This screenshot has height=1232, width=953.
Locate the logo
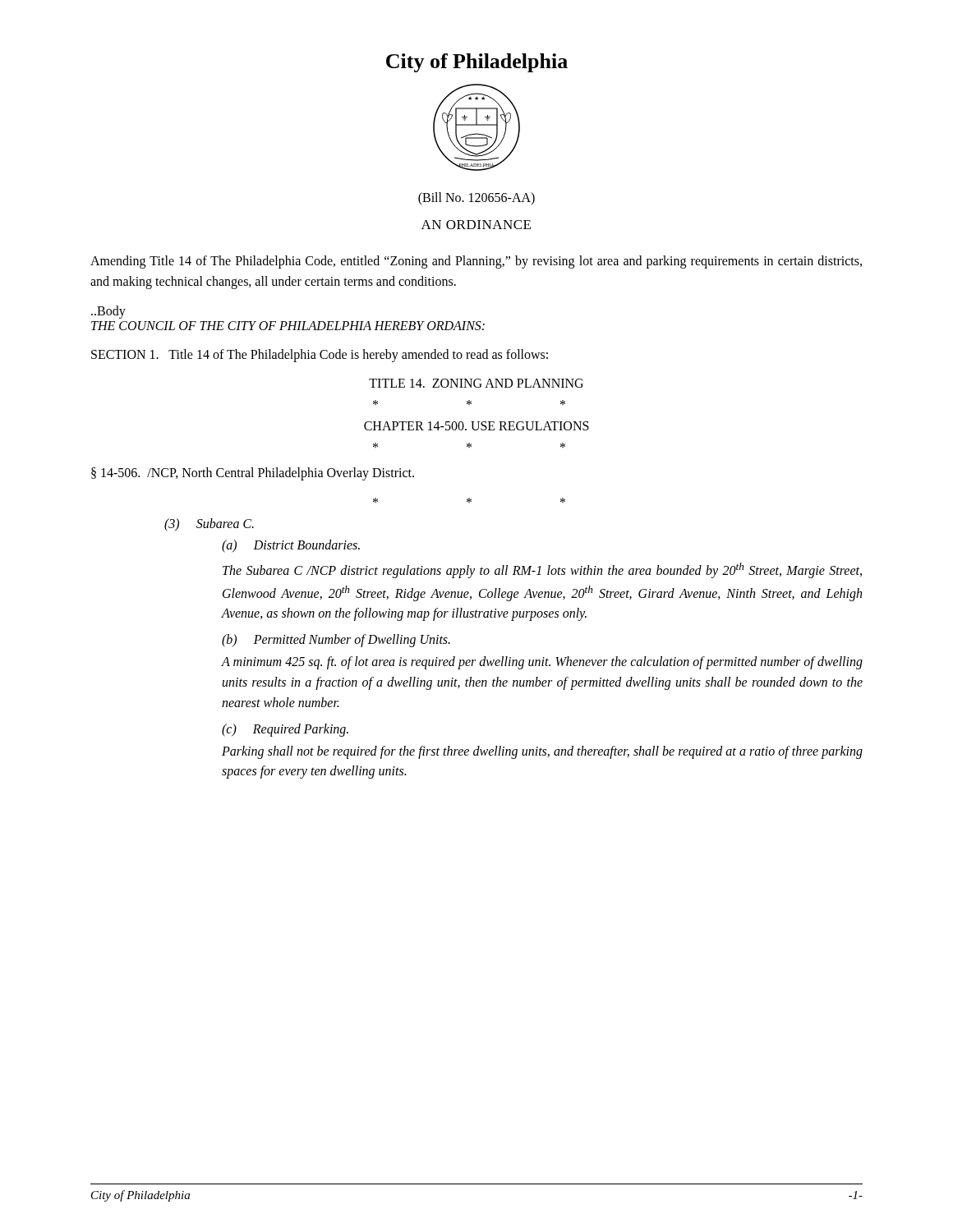[476, 129]
